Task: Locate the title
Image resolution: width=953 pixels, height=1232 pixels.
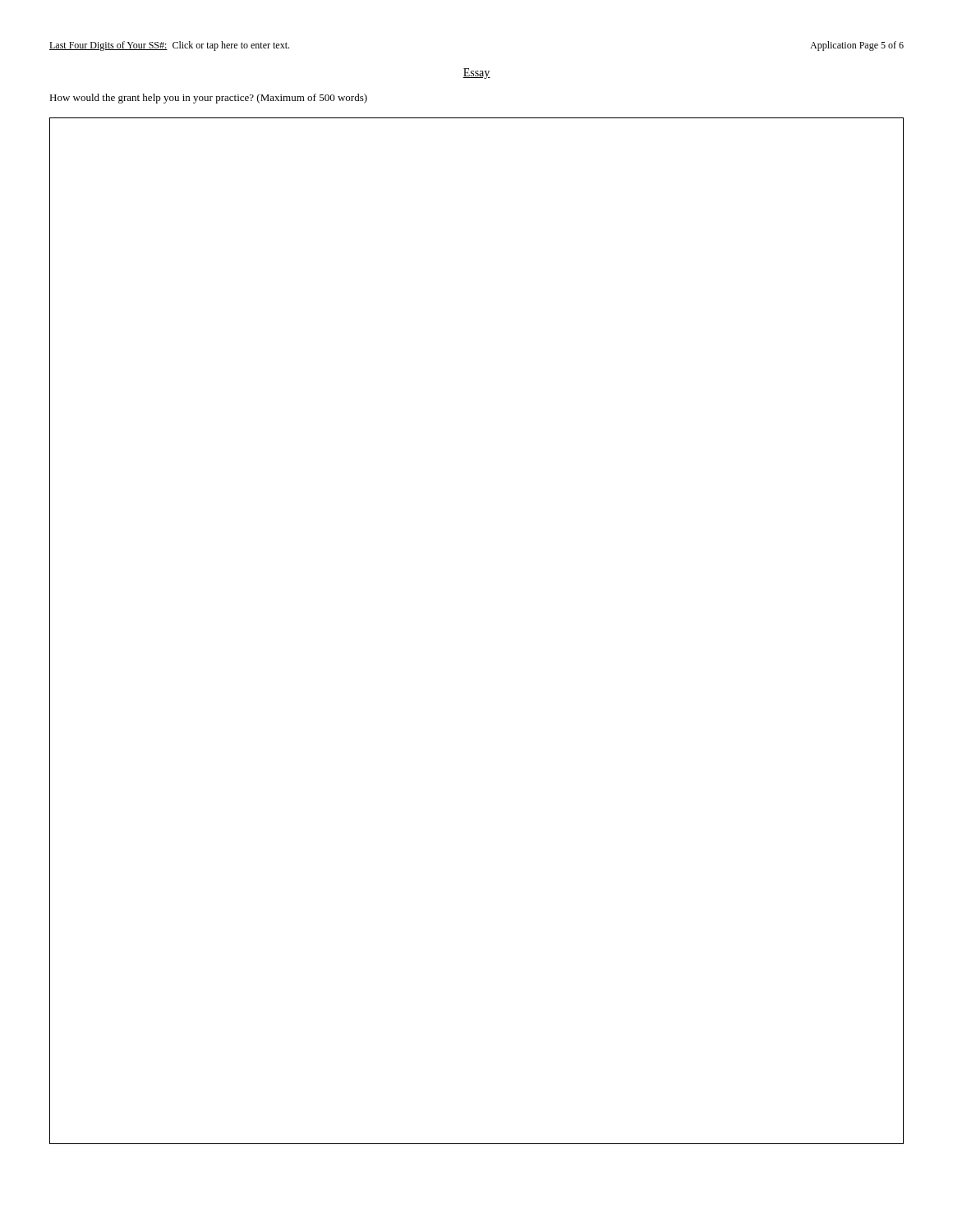Action: click(x=476, y=73)
